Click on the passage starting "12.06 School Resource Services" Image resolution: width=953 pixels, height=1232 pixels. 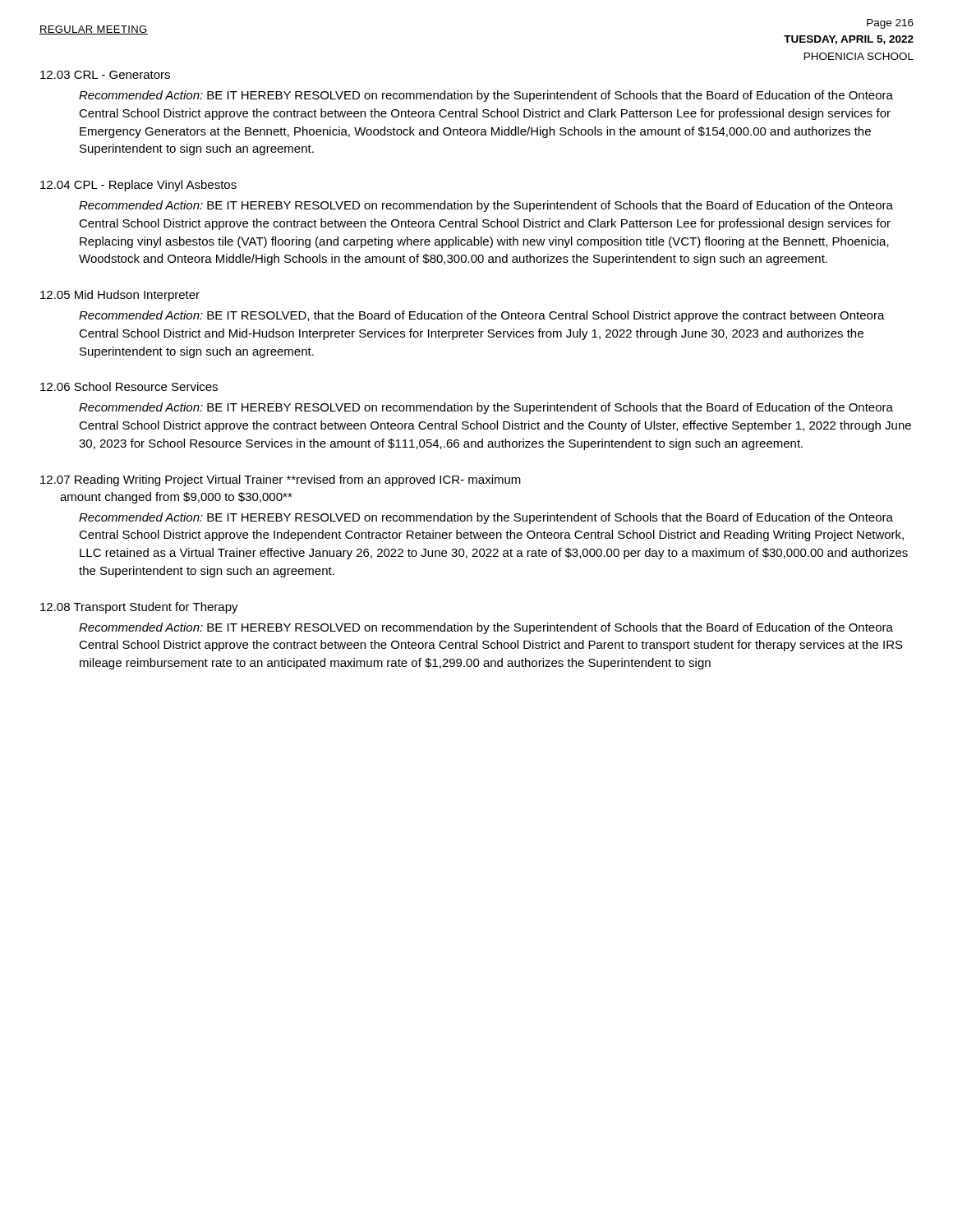pyautogui.click(x=129, y=387)
